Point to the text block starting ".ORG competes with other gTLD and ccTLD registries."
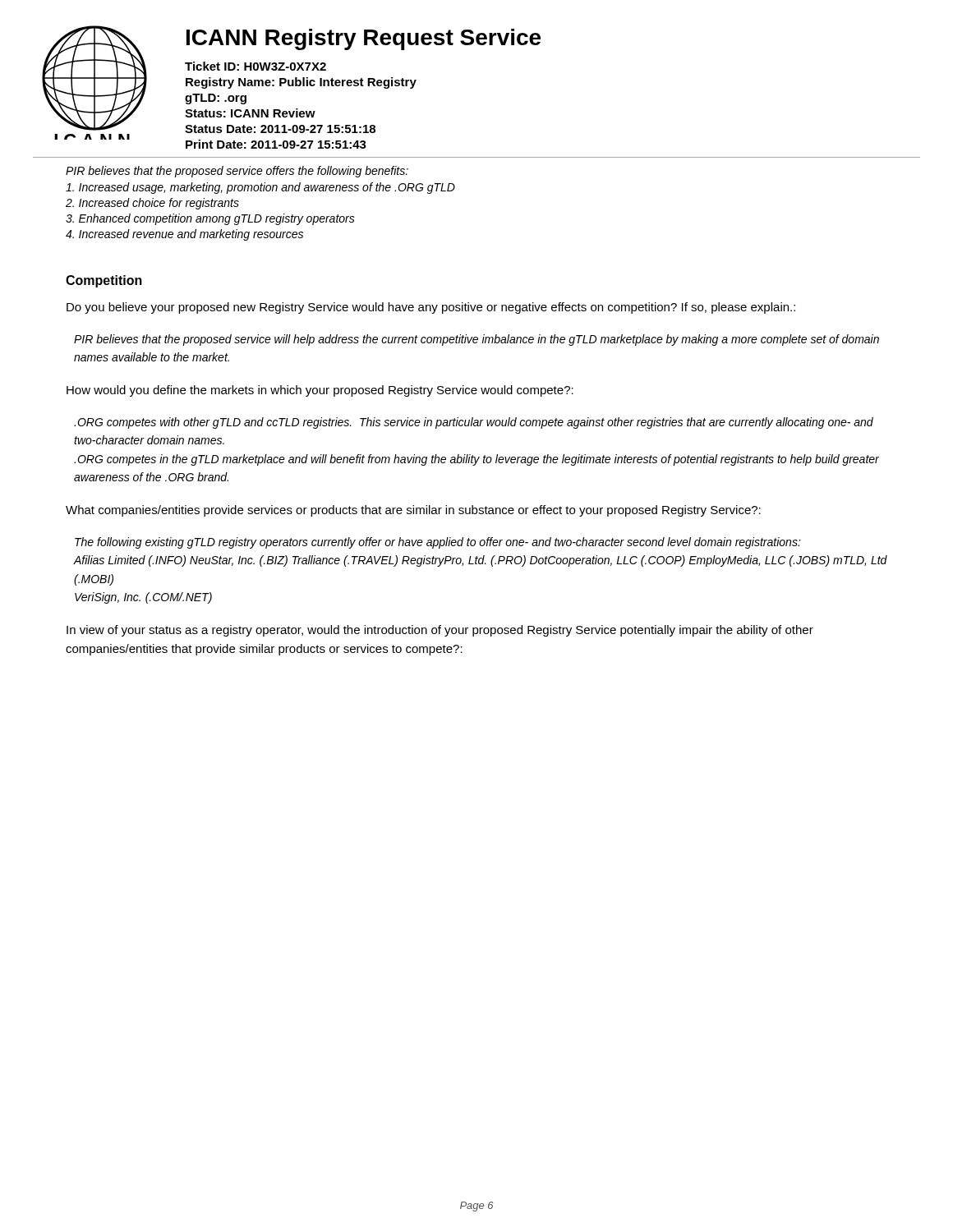This screenshot has height=1232, width=953. coord(476,450)
